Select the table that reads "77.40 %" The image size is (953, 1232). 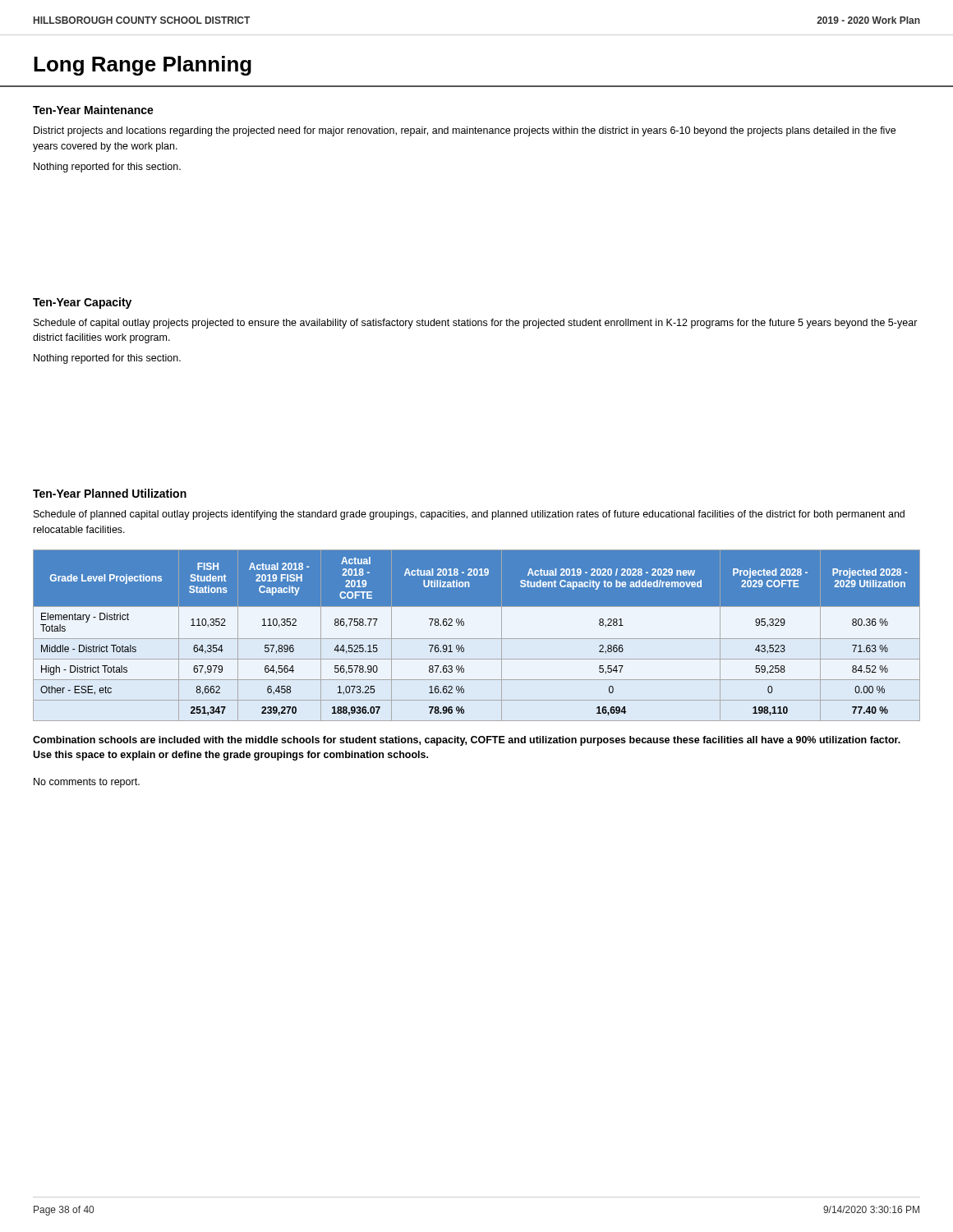tap(476, 635)
